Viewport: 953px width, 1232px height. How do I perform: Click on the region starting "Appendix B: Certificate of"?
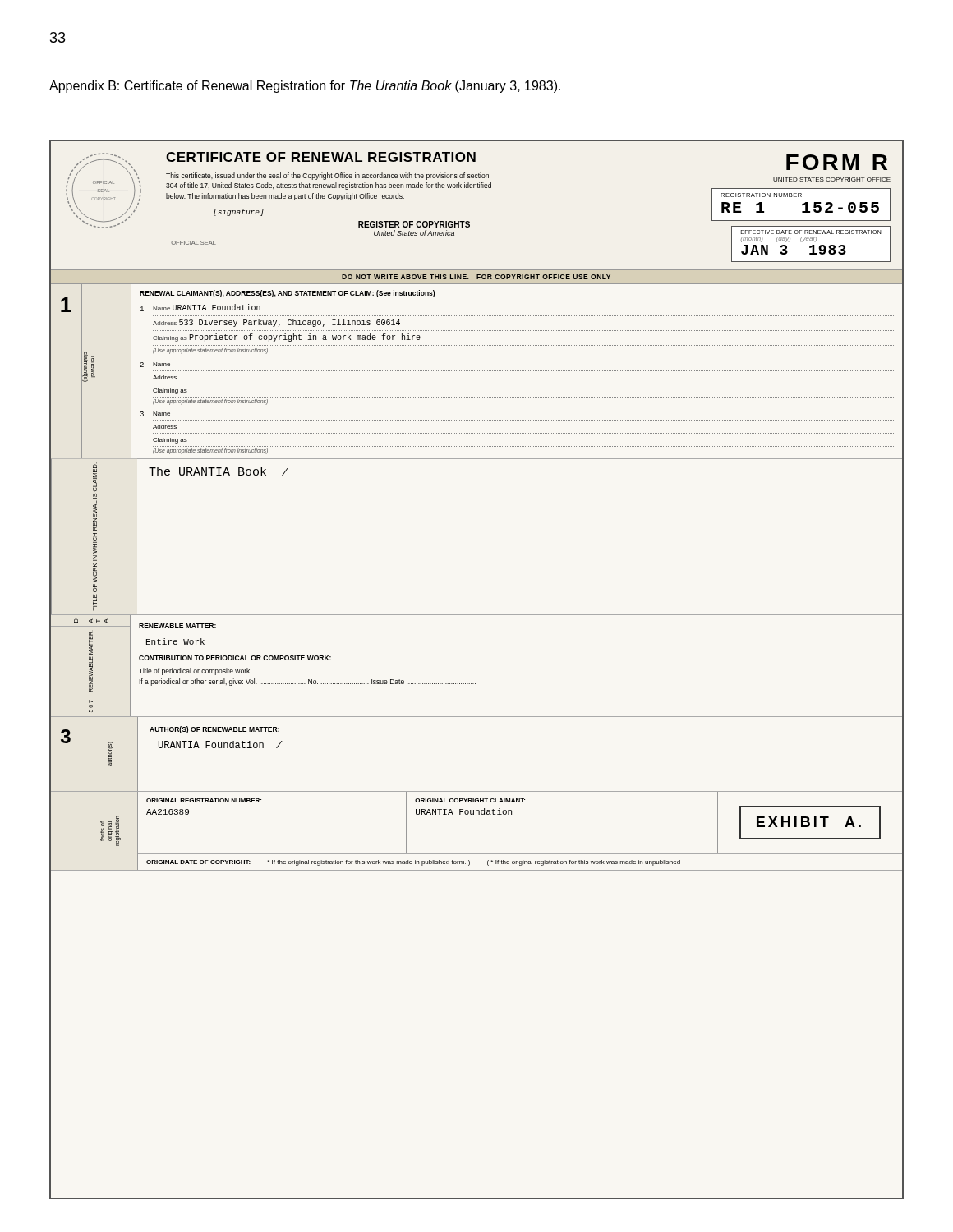click(x=305, y=86)
